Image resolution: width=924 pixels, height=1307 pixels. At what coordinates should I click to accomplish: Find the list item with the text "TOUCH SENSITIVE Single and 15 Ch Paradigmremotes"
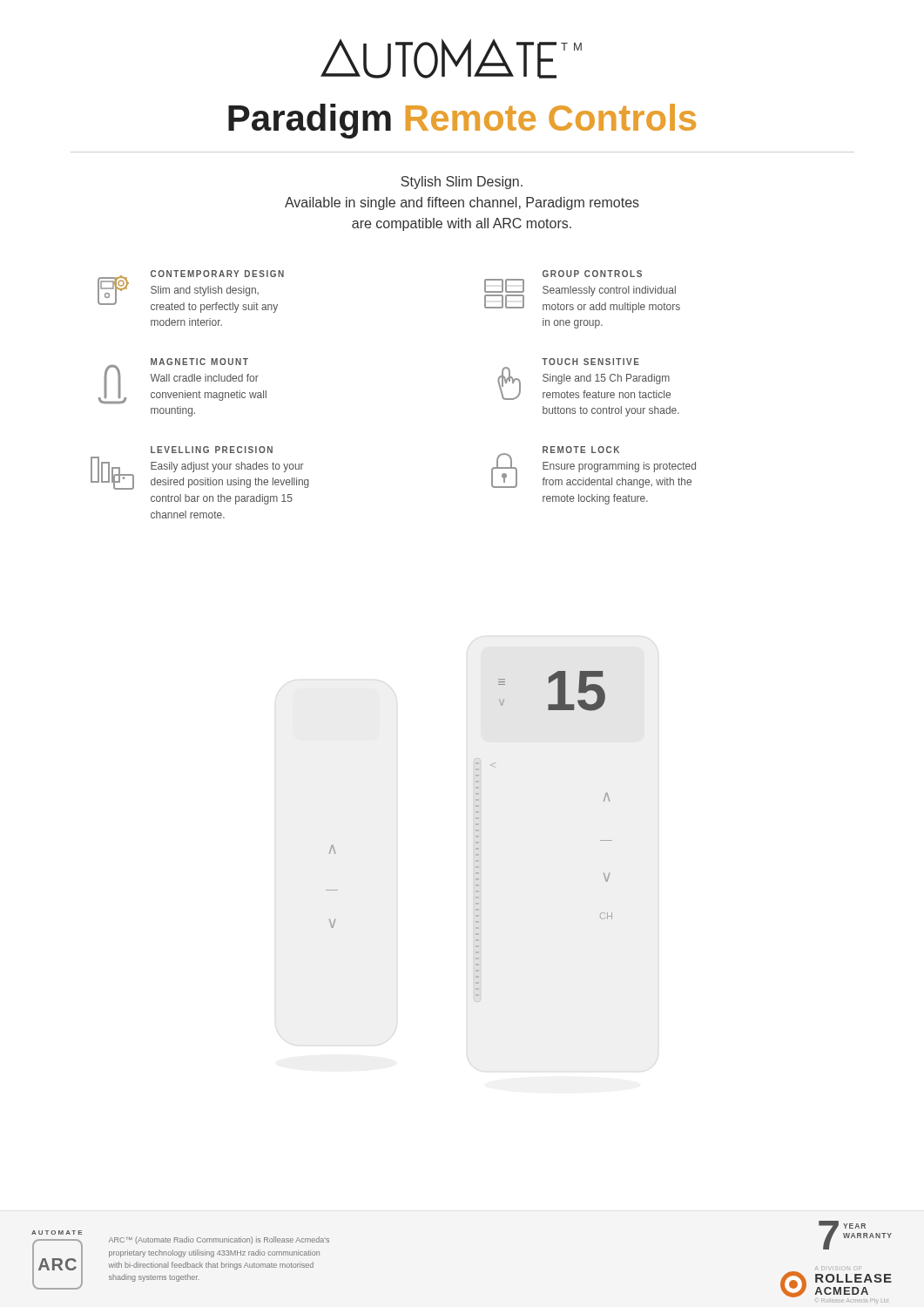pyautogui.click(x=658, y=388)
